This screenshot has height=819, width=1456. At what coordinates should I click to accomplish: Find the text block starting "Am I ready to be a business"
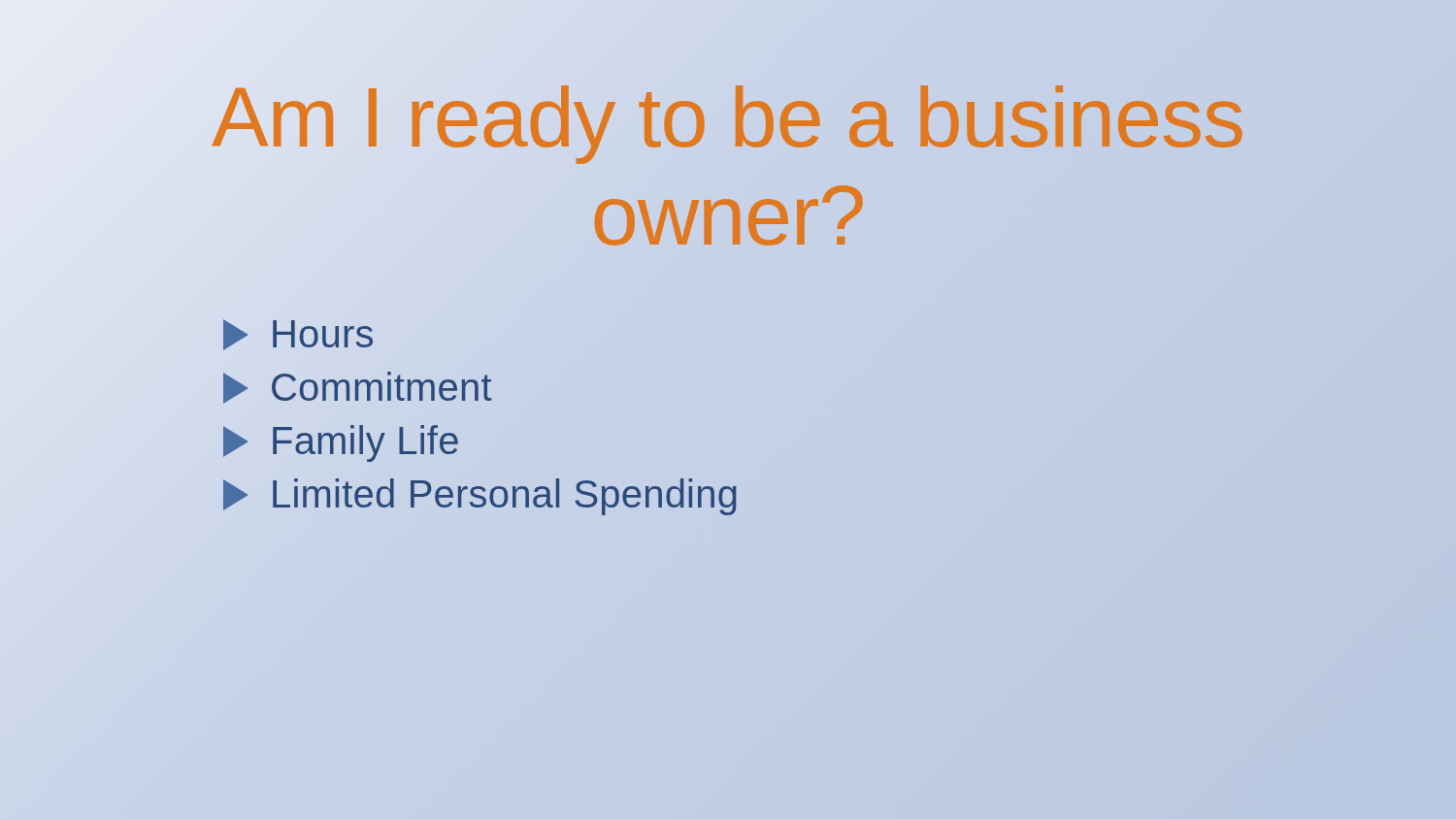(728, 166)
